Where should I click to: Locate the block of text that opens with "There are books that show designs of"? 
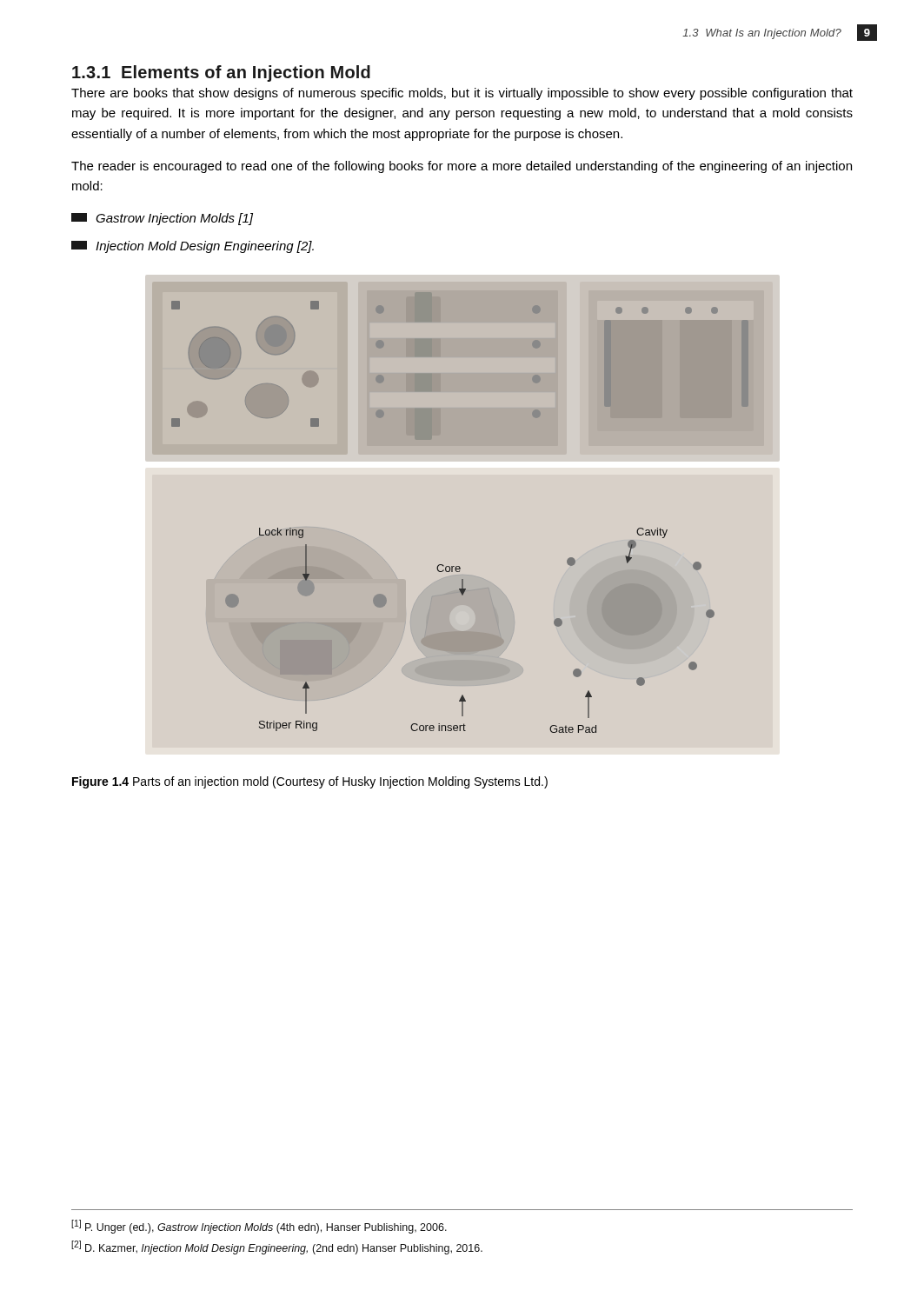pyautogui.click(x=462, y=113)
